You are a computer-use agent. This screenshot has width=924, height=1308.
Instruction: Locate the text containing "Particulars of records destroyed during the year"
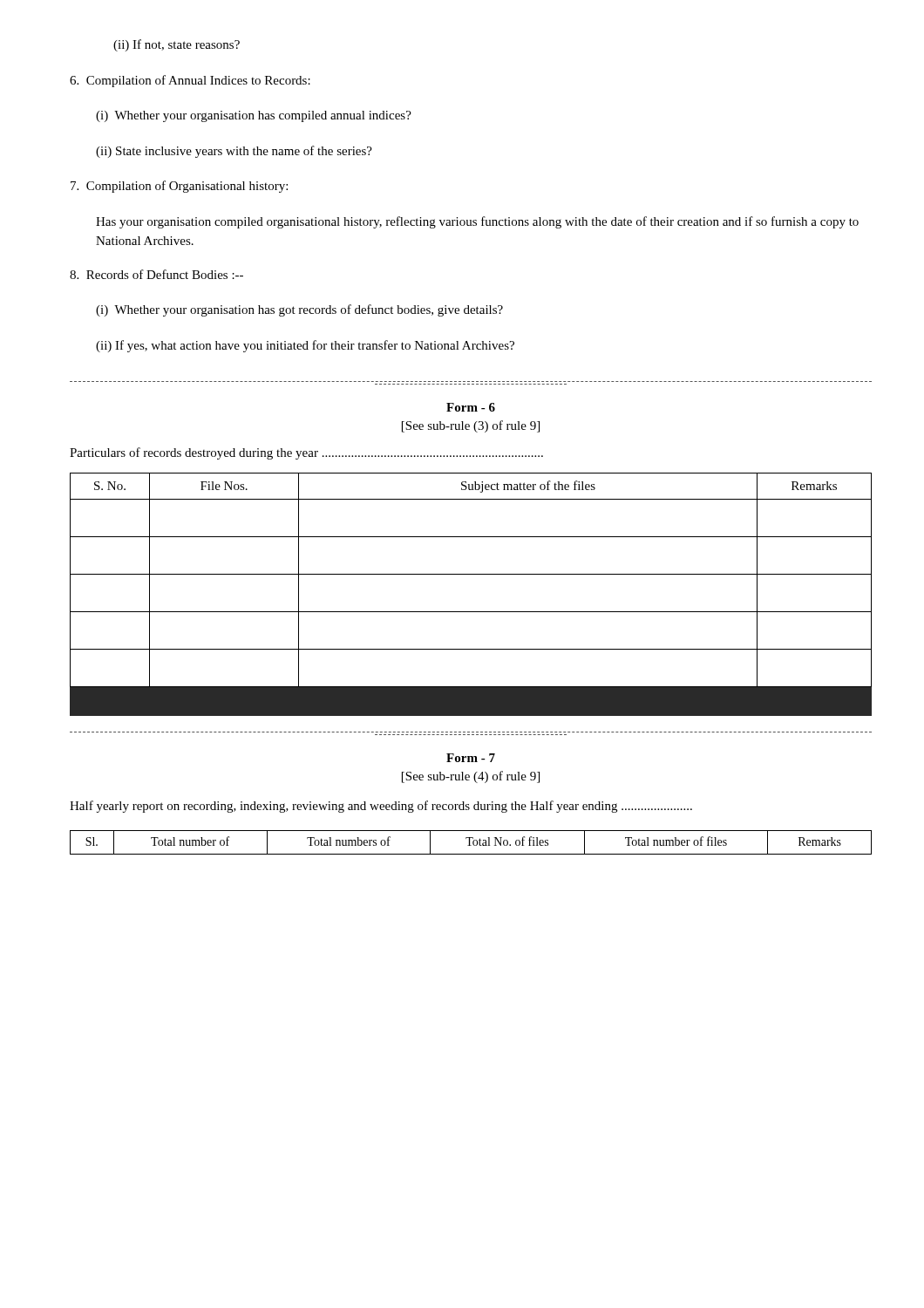pyautogui.click(x=307, y=453)
